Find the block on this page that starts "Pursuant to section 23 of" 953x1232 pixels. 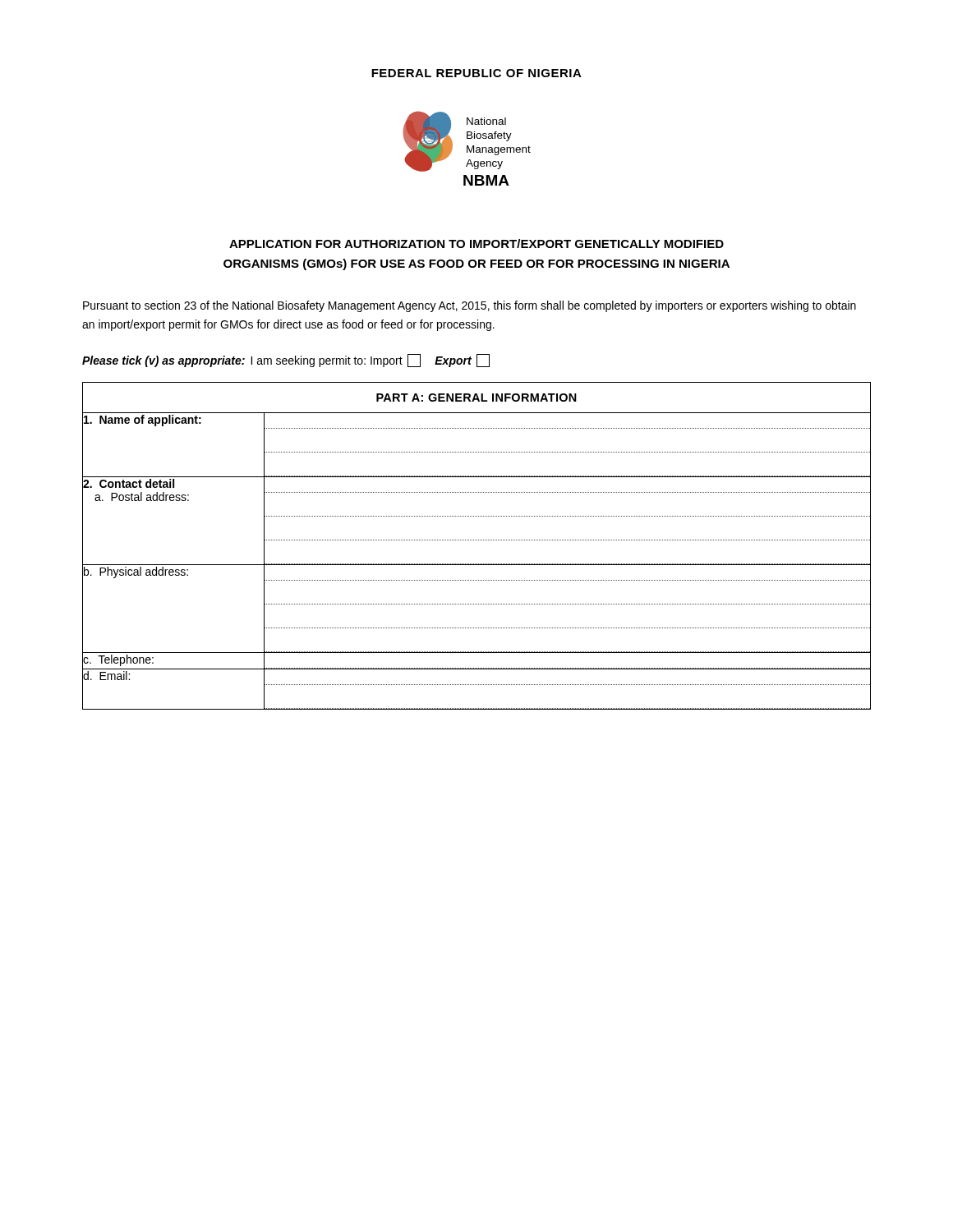(469, 315)
